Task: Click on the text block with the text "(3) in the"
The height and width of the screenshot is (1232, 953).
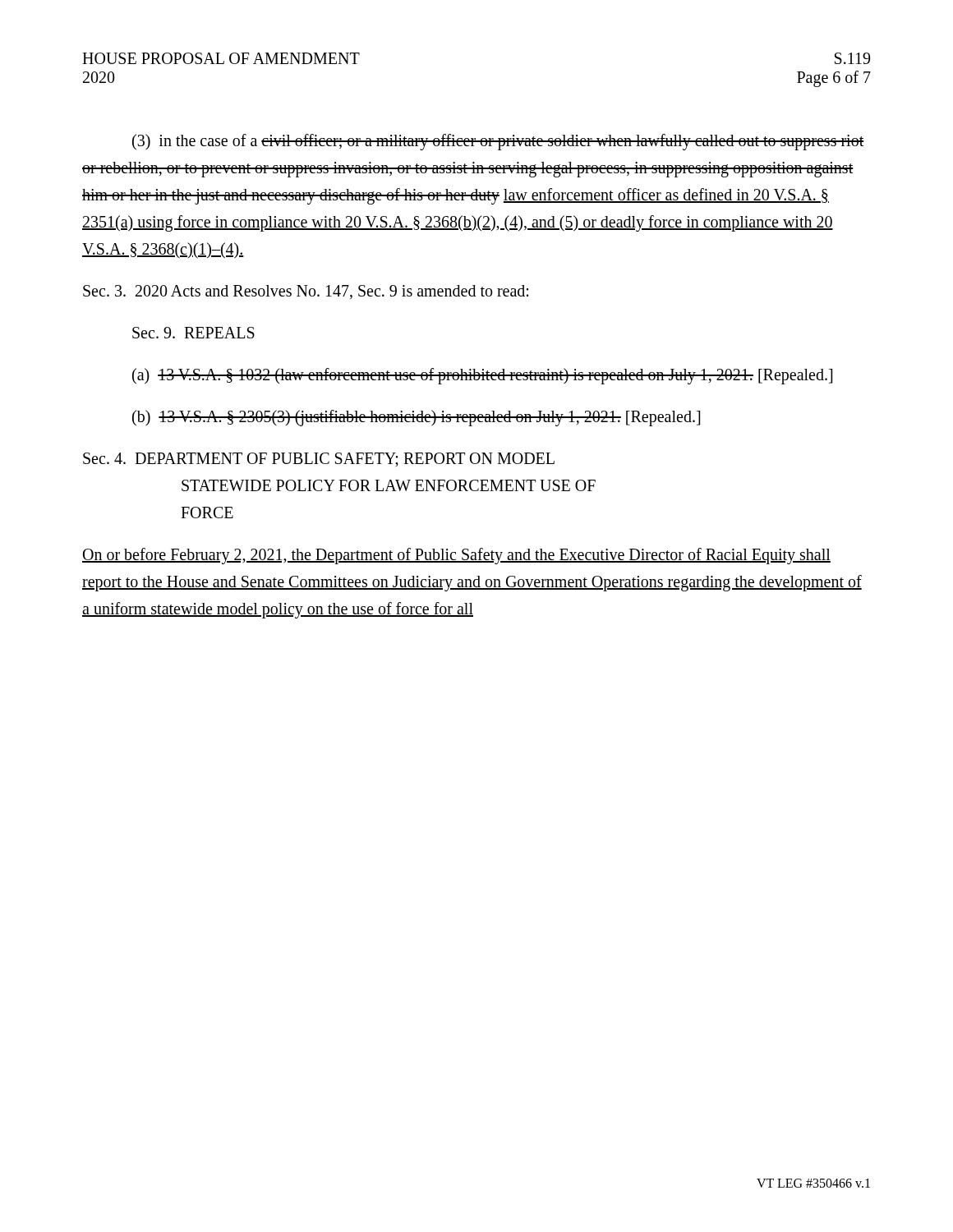Action: pos(473,195)
